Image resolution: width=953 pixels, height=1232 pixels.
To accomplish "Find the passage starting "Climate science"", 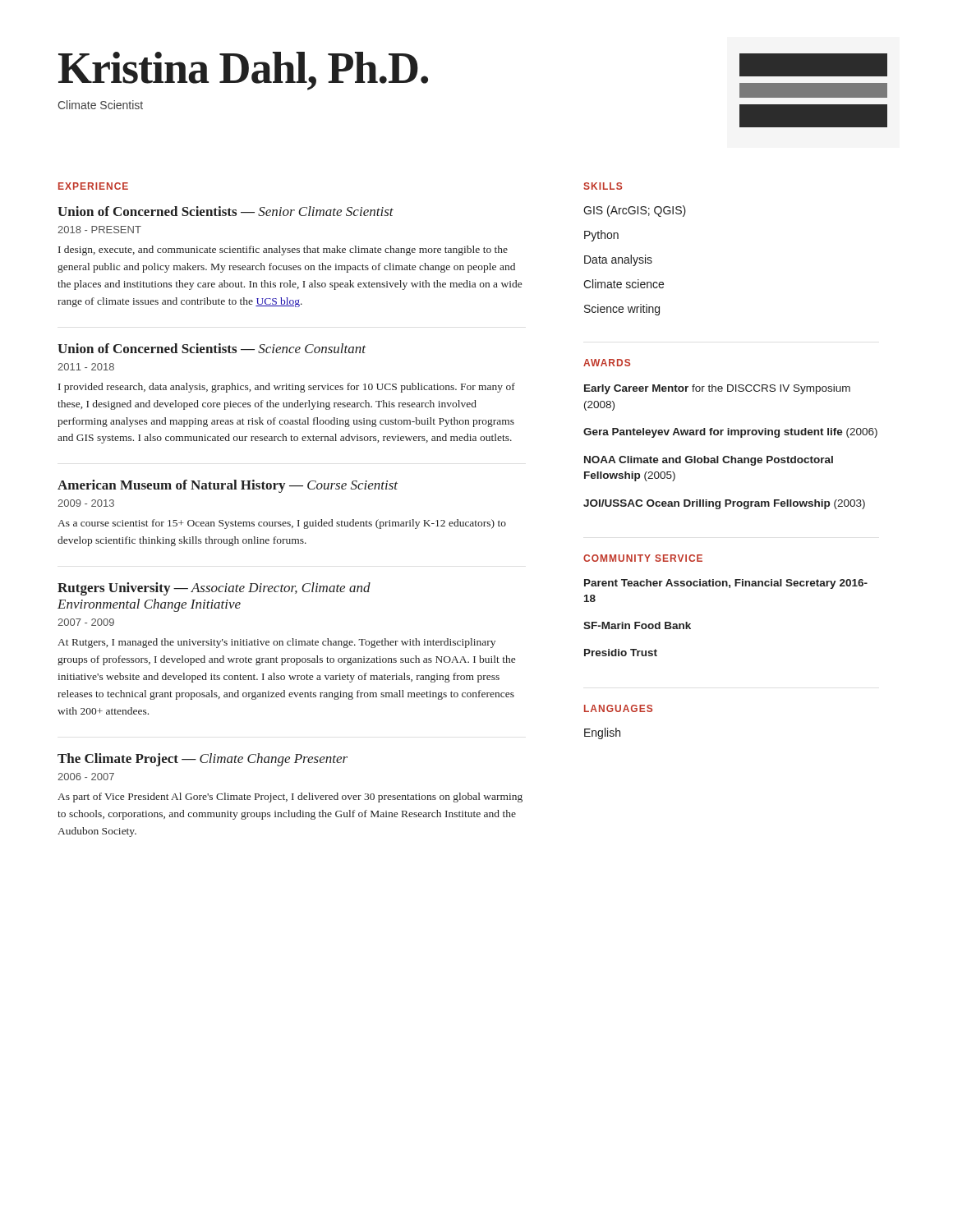I will [x=624, y=284].
